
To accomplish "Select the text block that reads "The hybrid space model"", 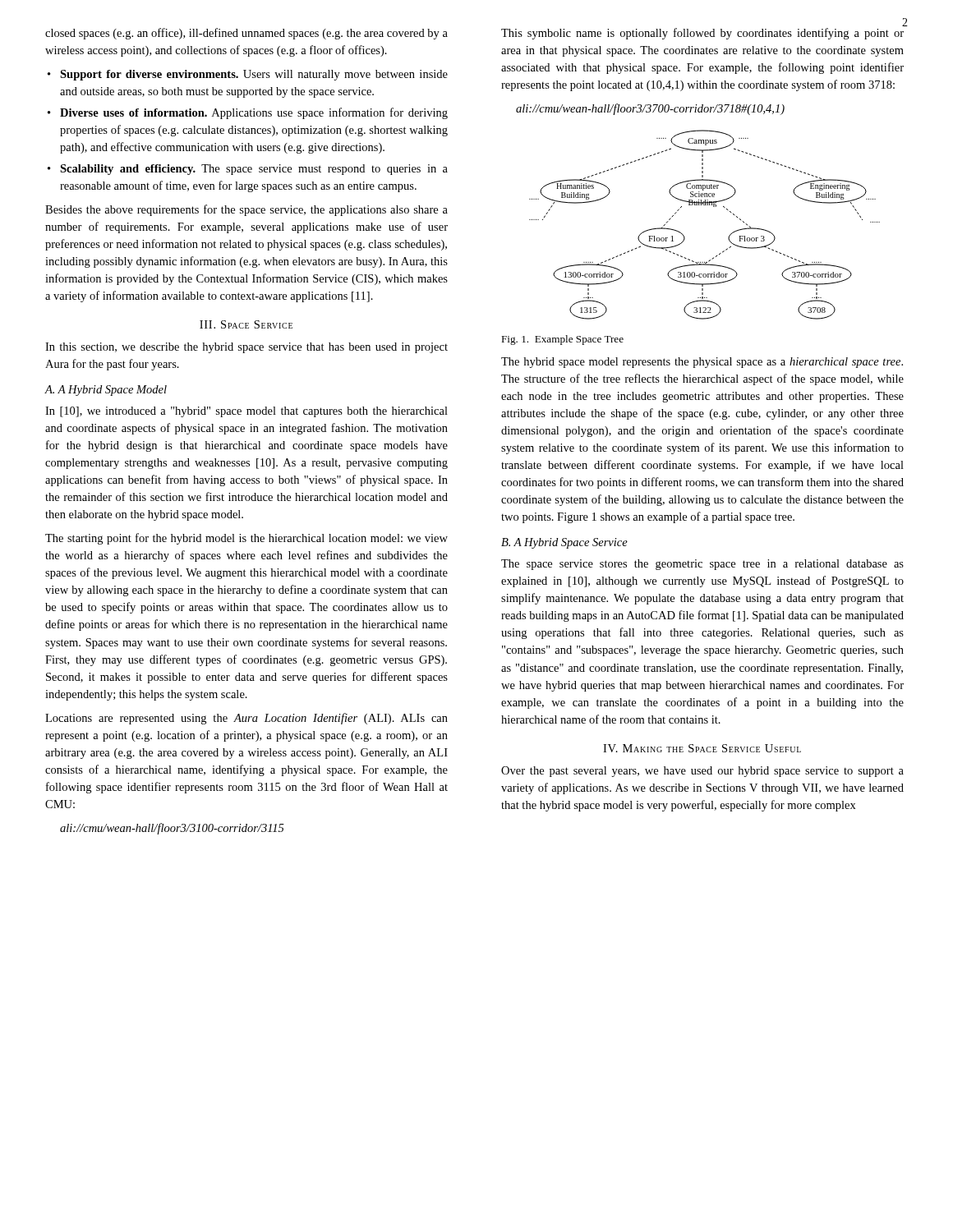I will point(702,440).
